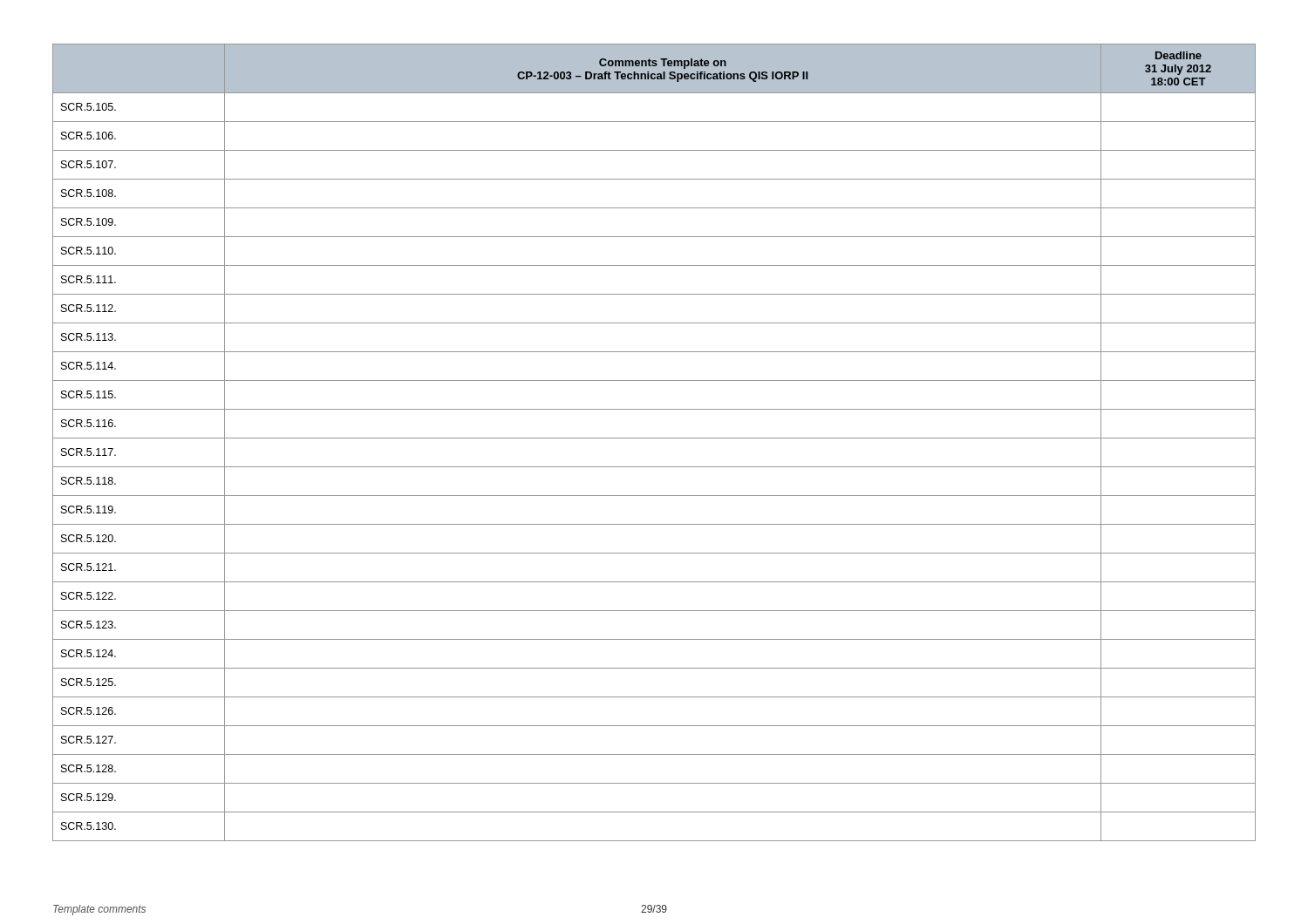This screenshot has height=924, width=1308.
Task: Click on the table containing "Deadline 31 July 2012"
Action: tap(654, 442)
